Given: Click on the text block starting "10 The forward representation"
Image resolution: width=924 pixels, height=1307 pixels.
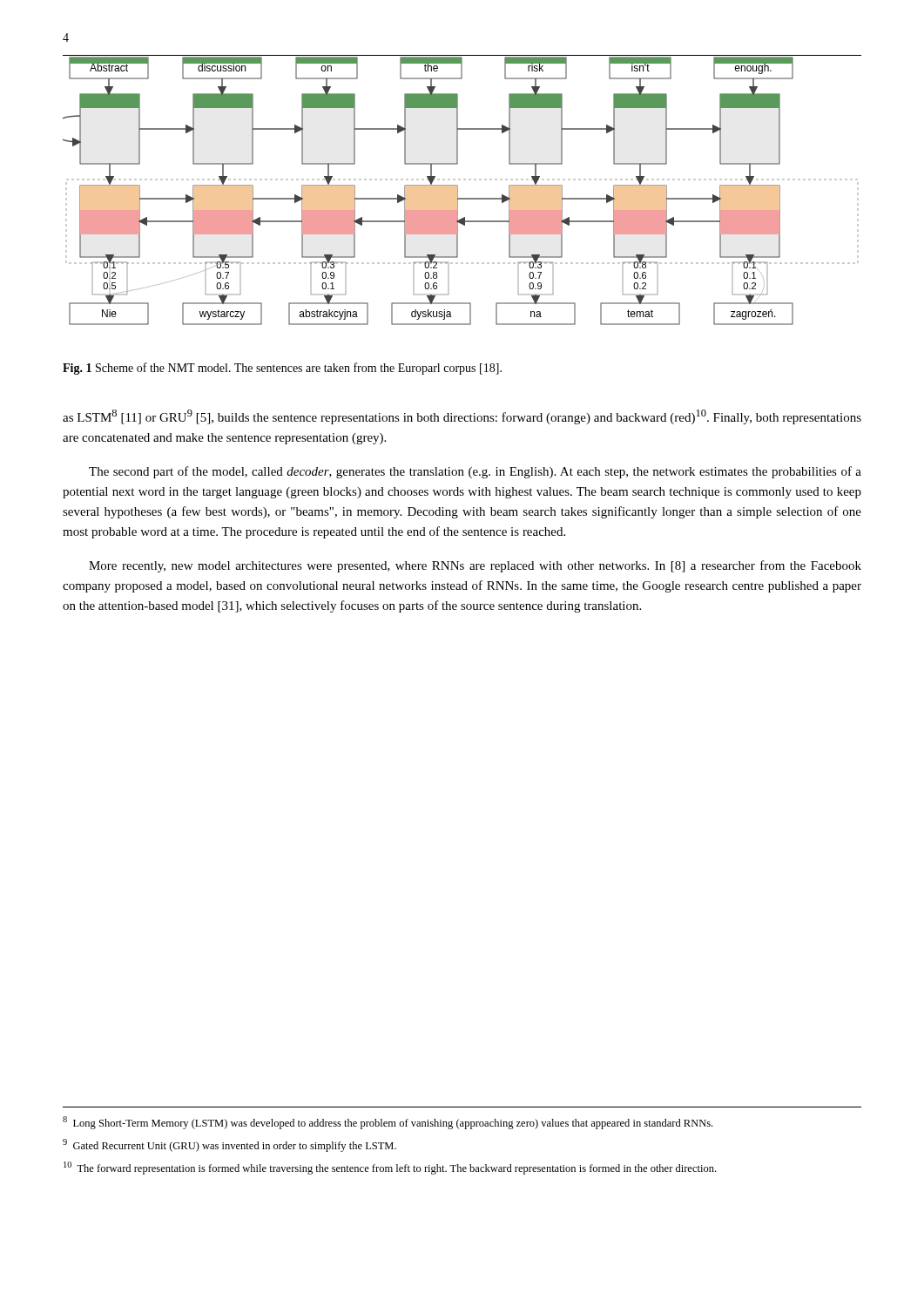Looking at the screenshot, I should [390, 1167].
